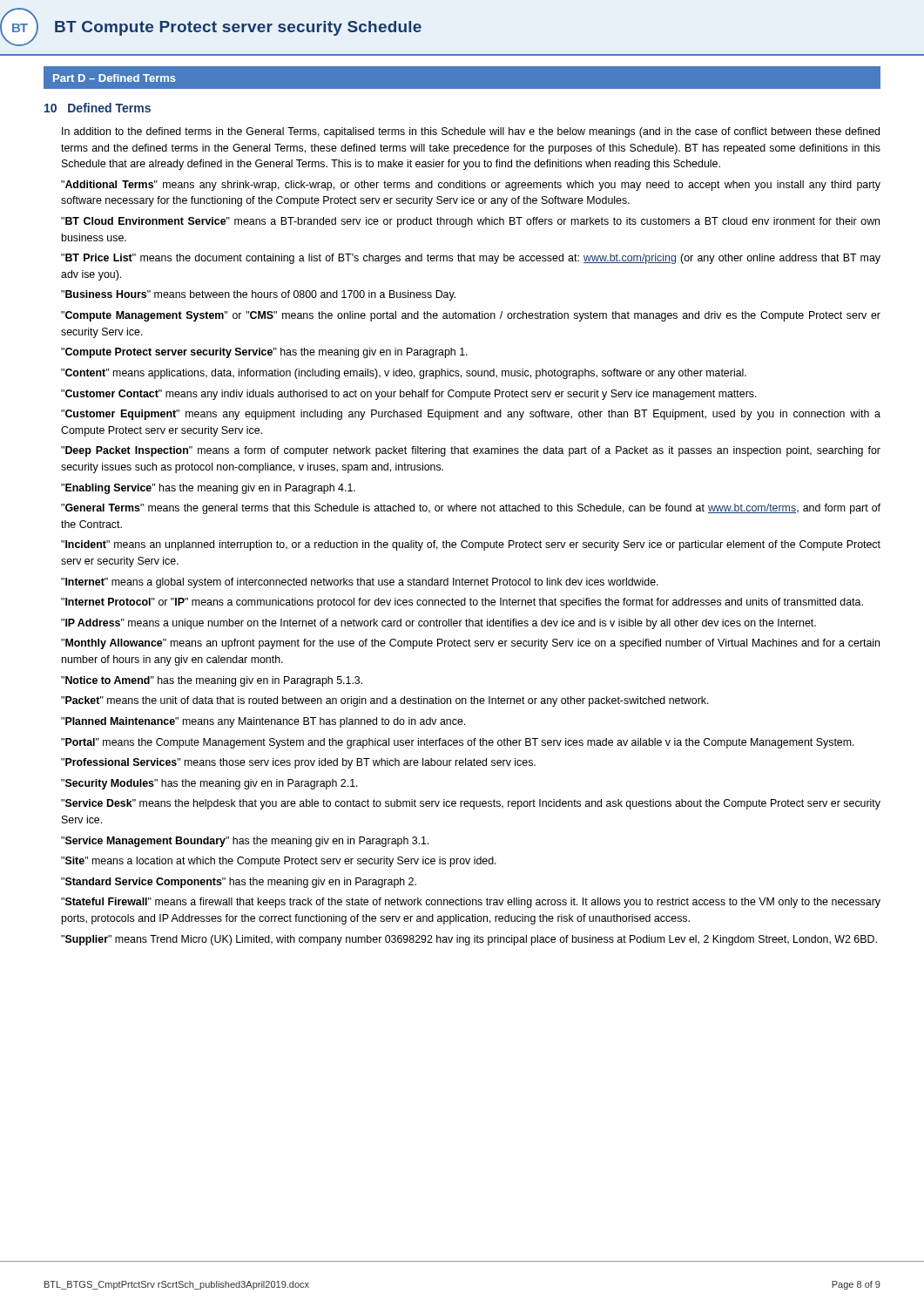The height and width of the screenshot is (1307, 924).
Task: Navigate to the passage starting ""Planned Maintenance" means"
Action: 471,722
